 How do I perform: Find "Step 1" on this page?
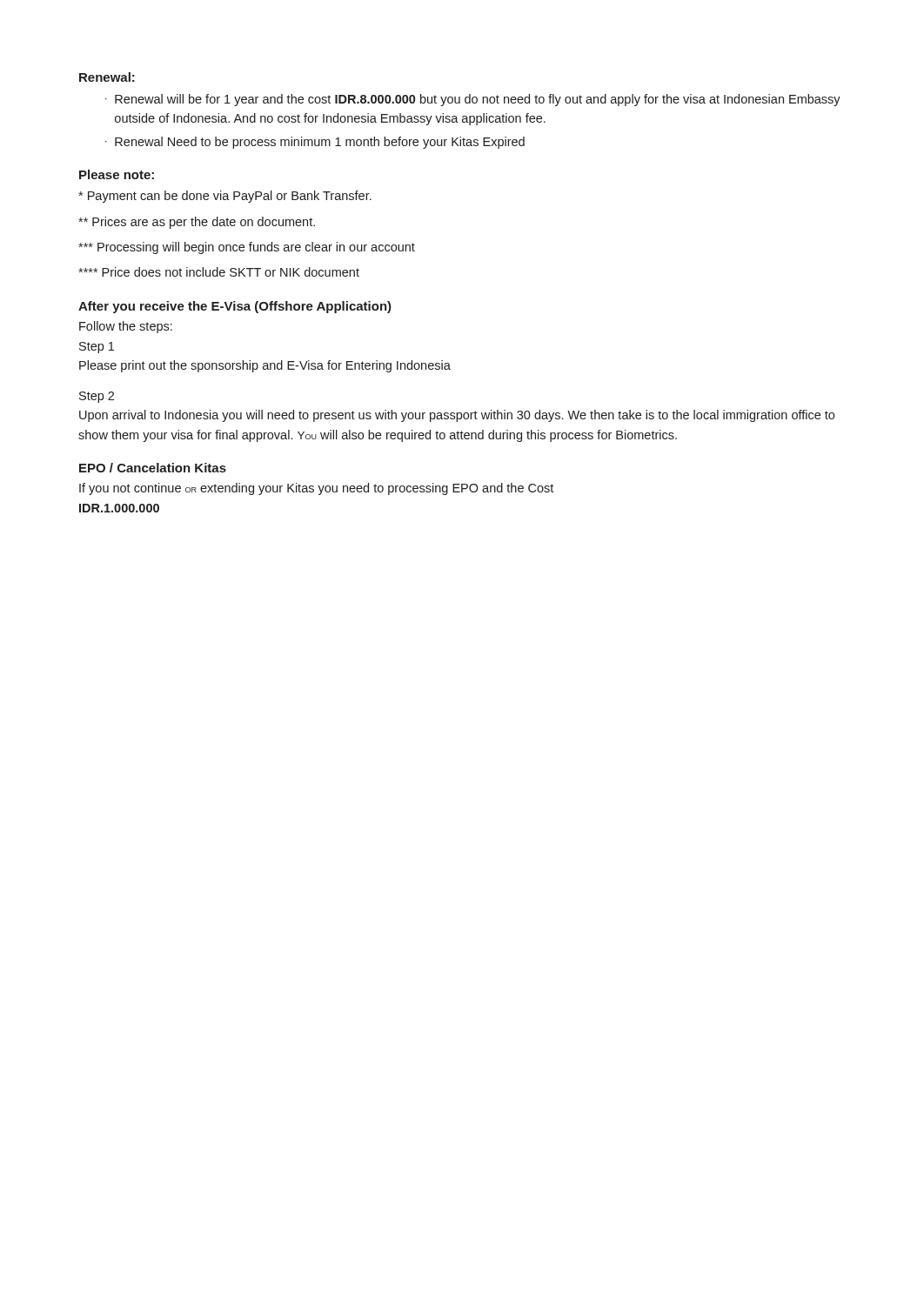(x=97, y=346)
